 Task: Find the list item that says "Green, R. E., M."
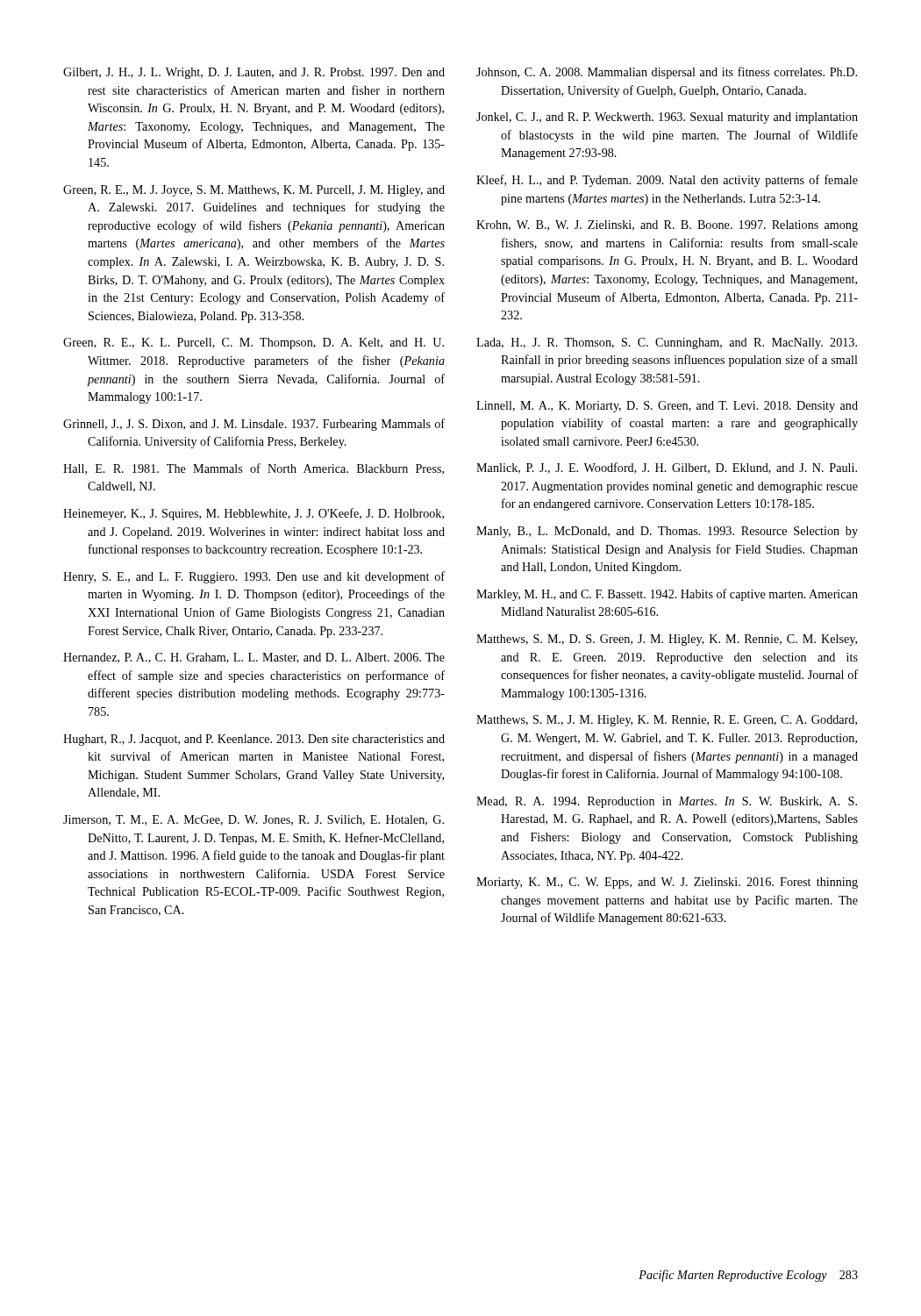pos(254,252)
